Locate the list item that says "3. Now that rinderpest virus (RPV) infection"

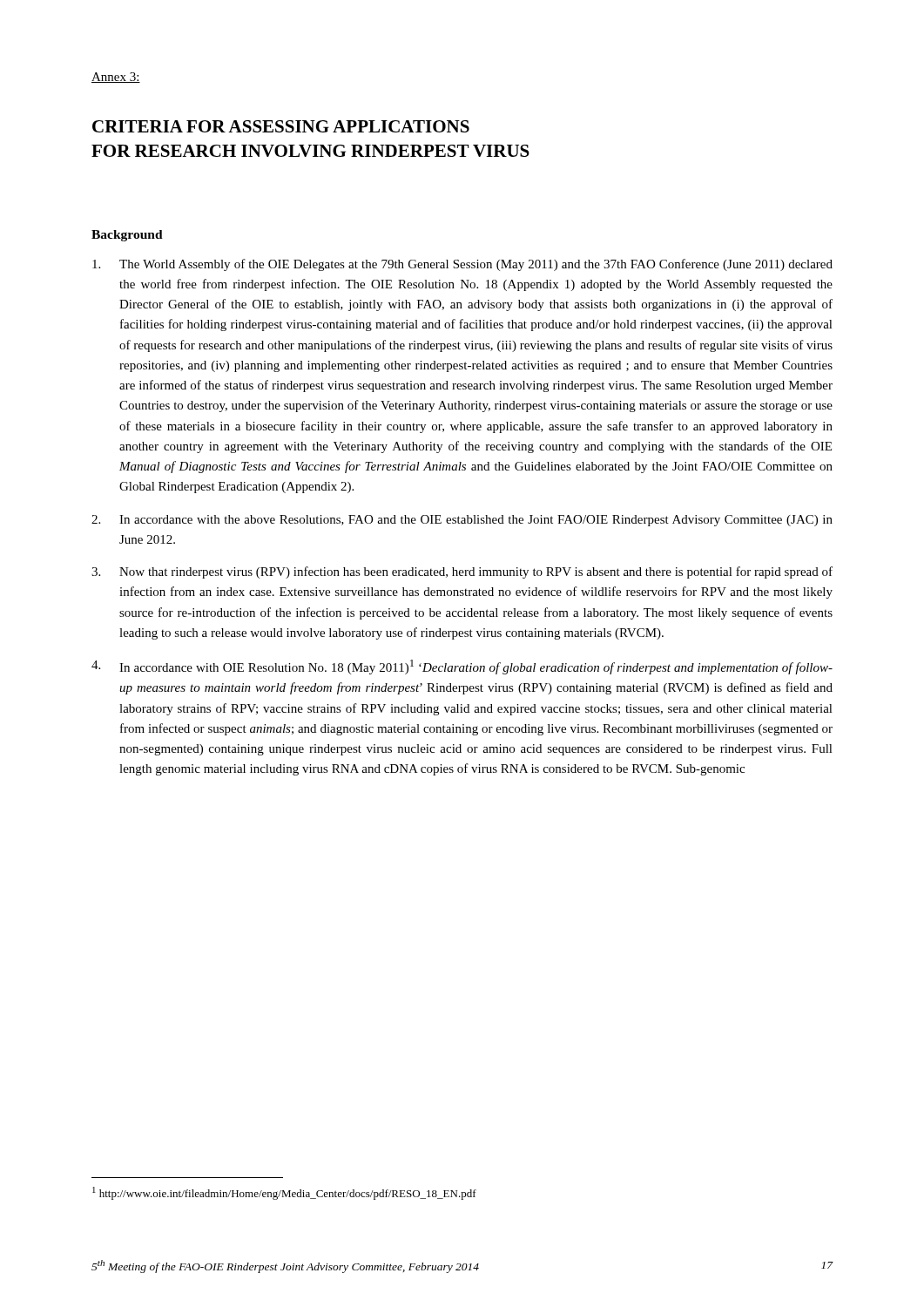point(462,603)
